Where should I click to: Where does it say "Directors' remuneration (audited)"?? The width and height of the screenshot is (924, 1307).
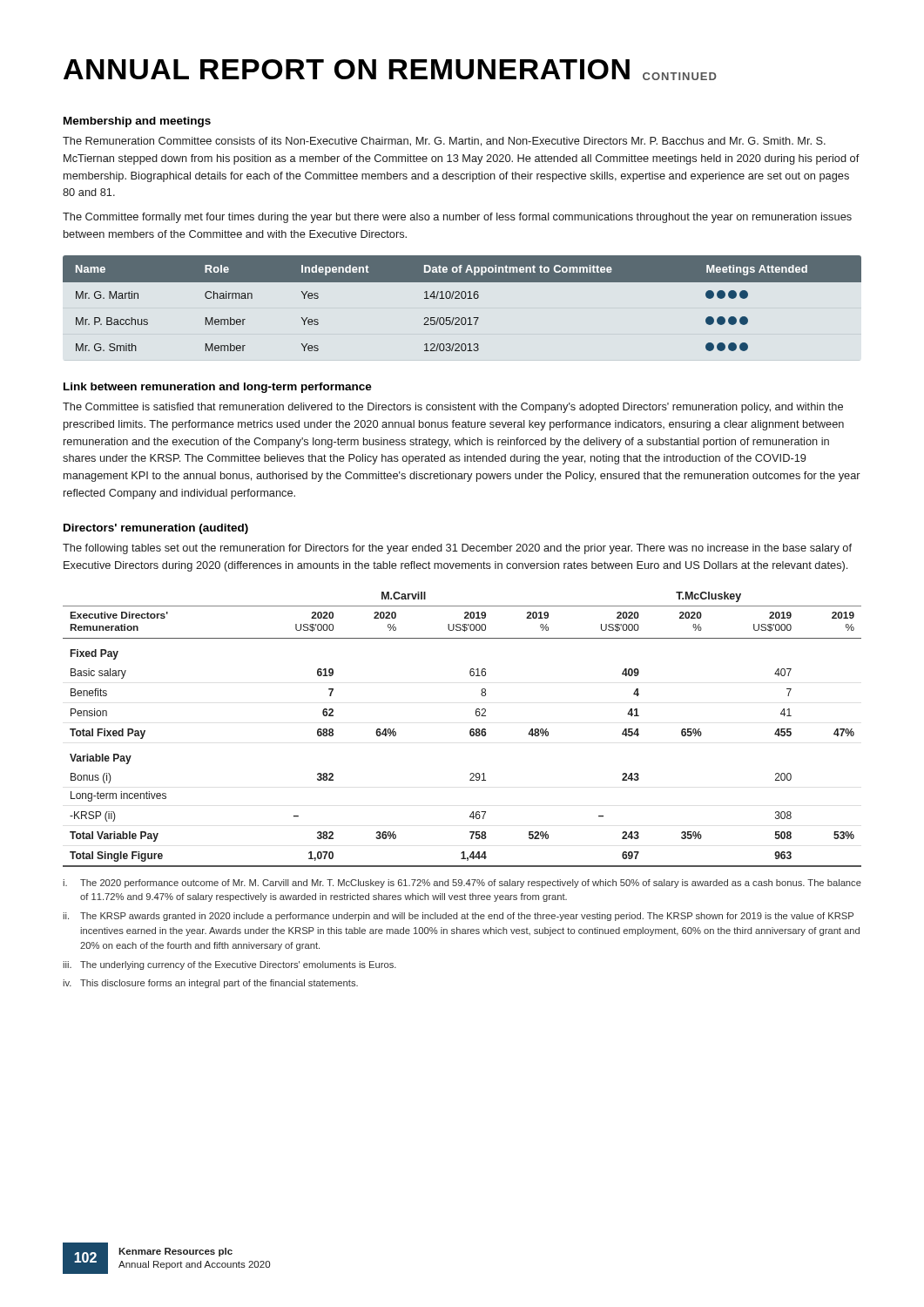pyautogui.click(x=156, y=528)
